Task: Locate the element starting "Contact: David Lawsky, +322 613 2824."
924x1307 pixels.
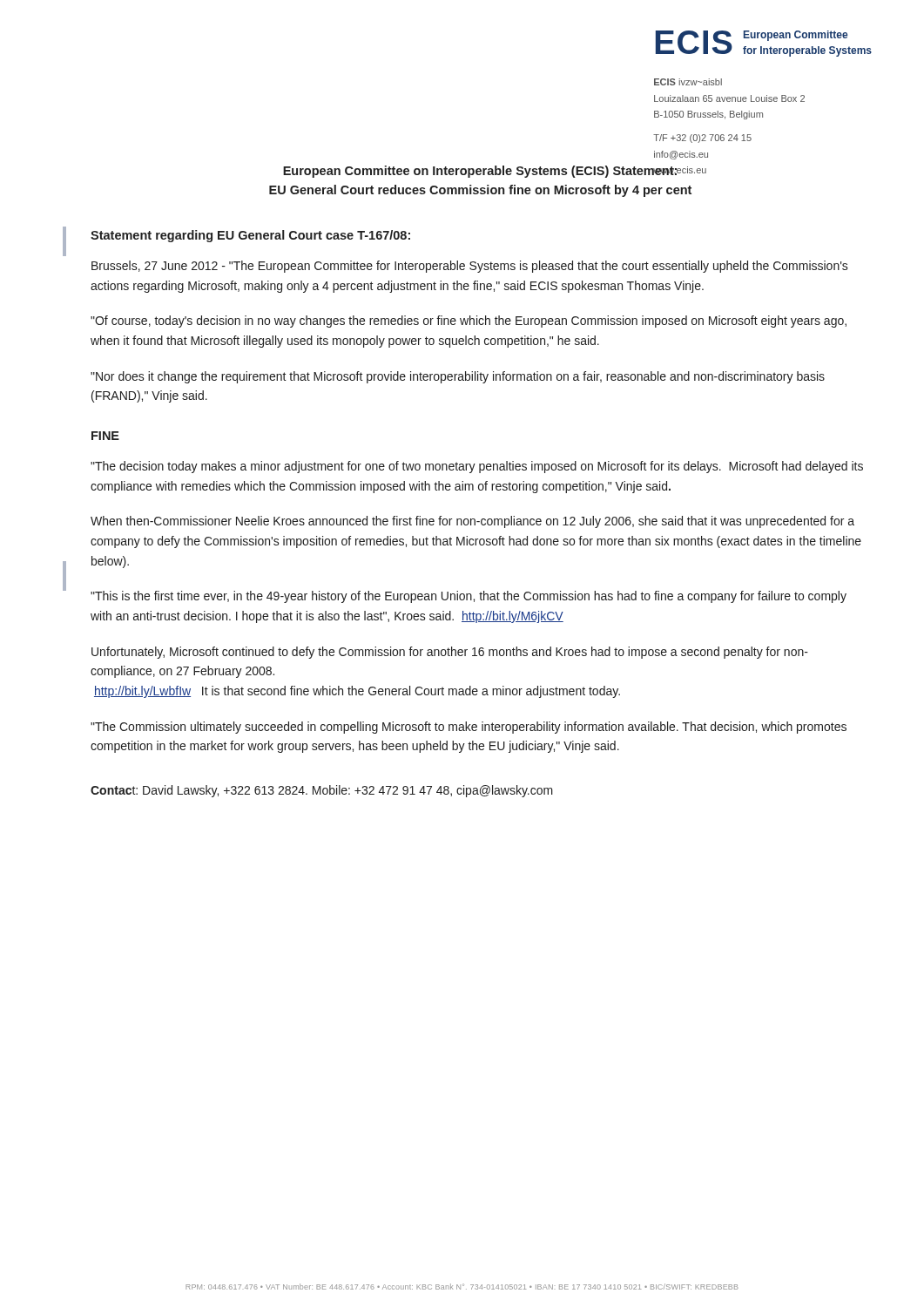Action: click(x=322, y=790)
